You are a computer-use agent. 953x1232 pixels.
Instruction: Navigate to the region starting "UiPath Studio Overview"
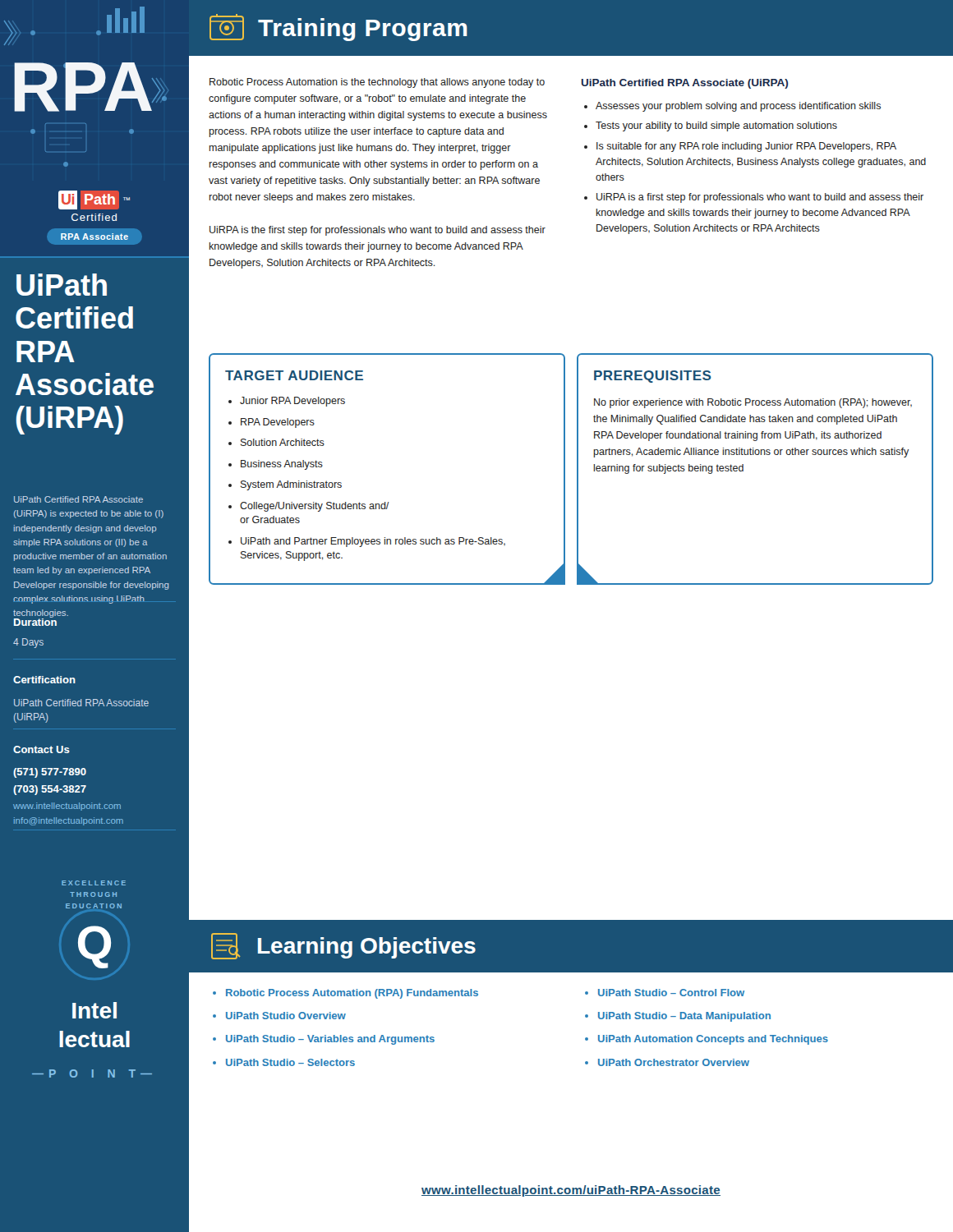point(285,1016)
